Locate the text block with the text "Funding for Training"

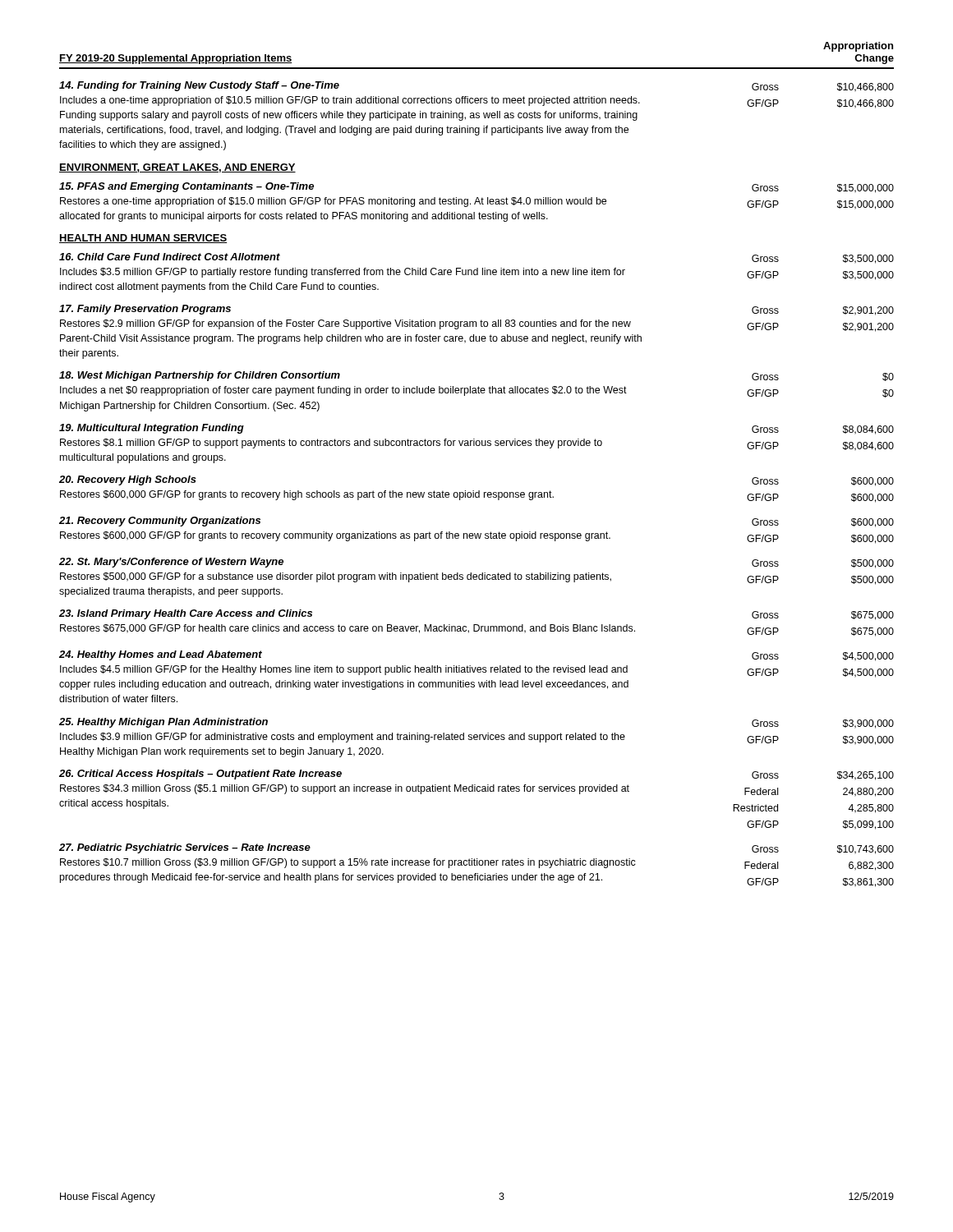pos(476,116)
